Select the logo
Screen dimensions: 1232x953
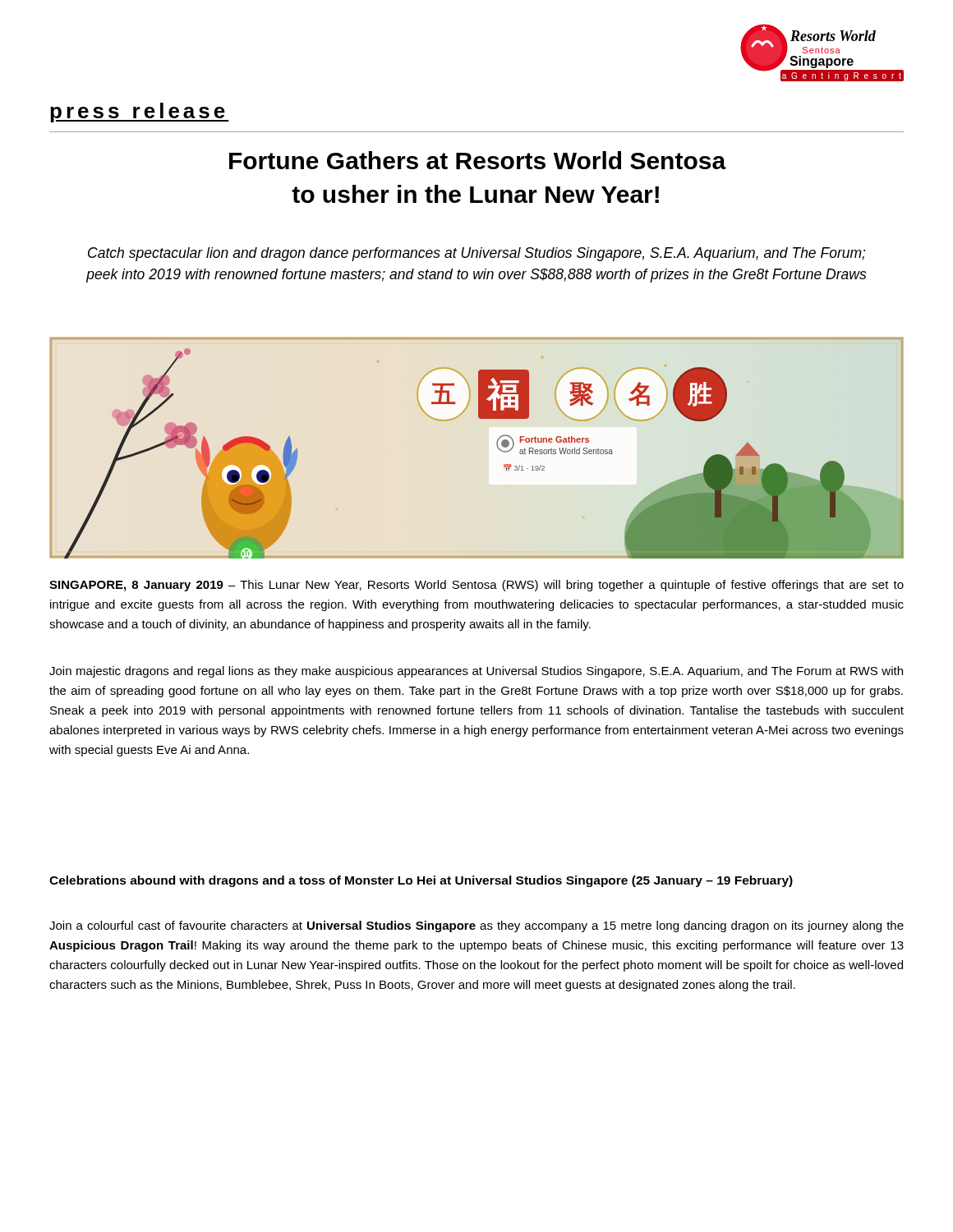coord(822,54)
